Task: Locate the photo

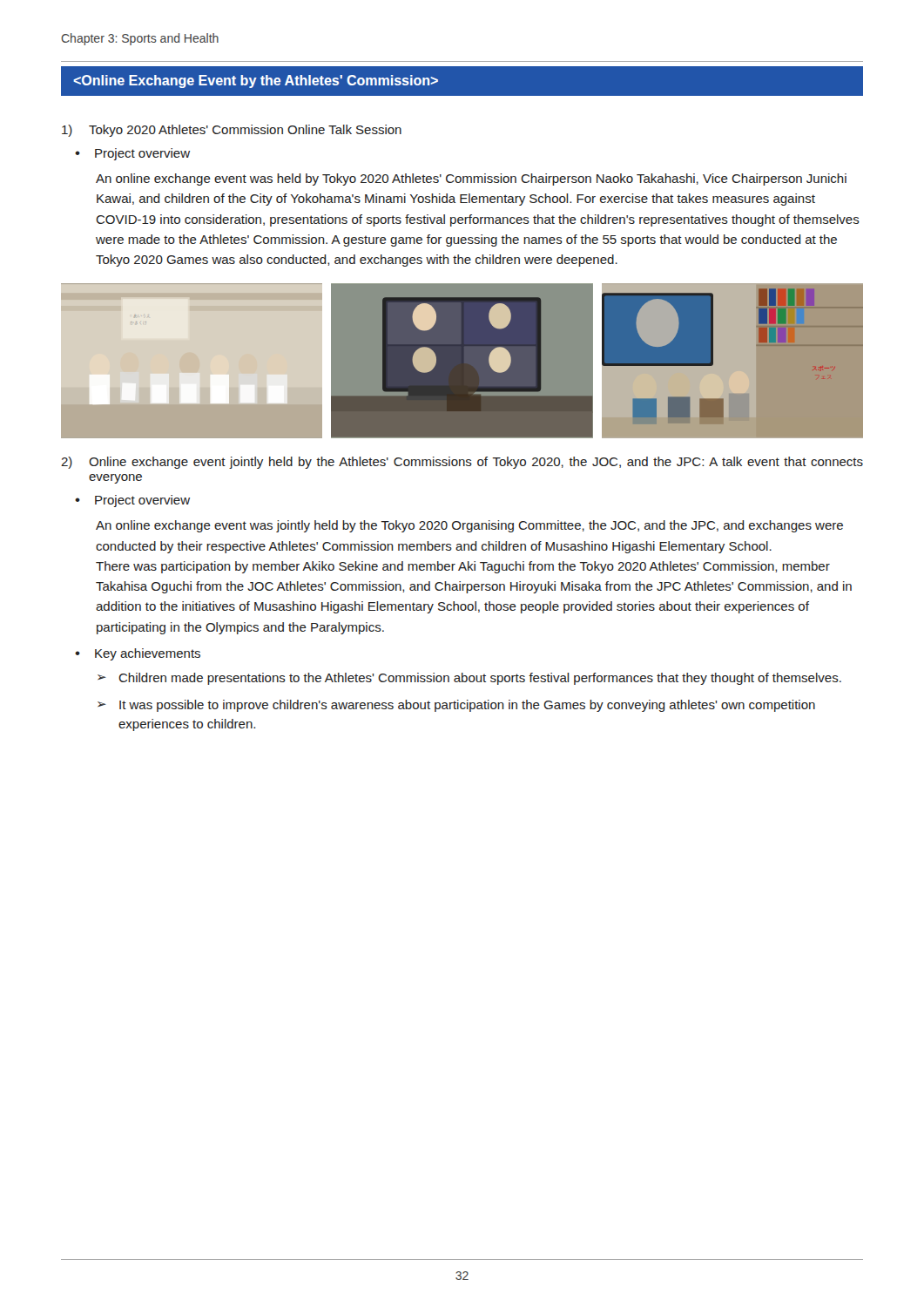Action: tap(462, 361)
